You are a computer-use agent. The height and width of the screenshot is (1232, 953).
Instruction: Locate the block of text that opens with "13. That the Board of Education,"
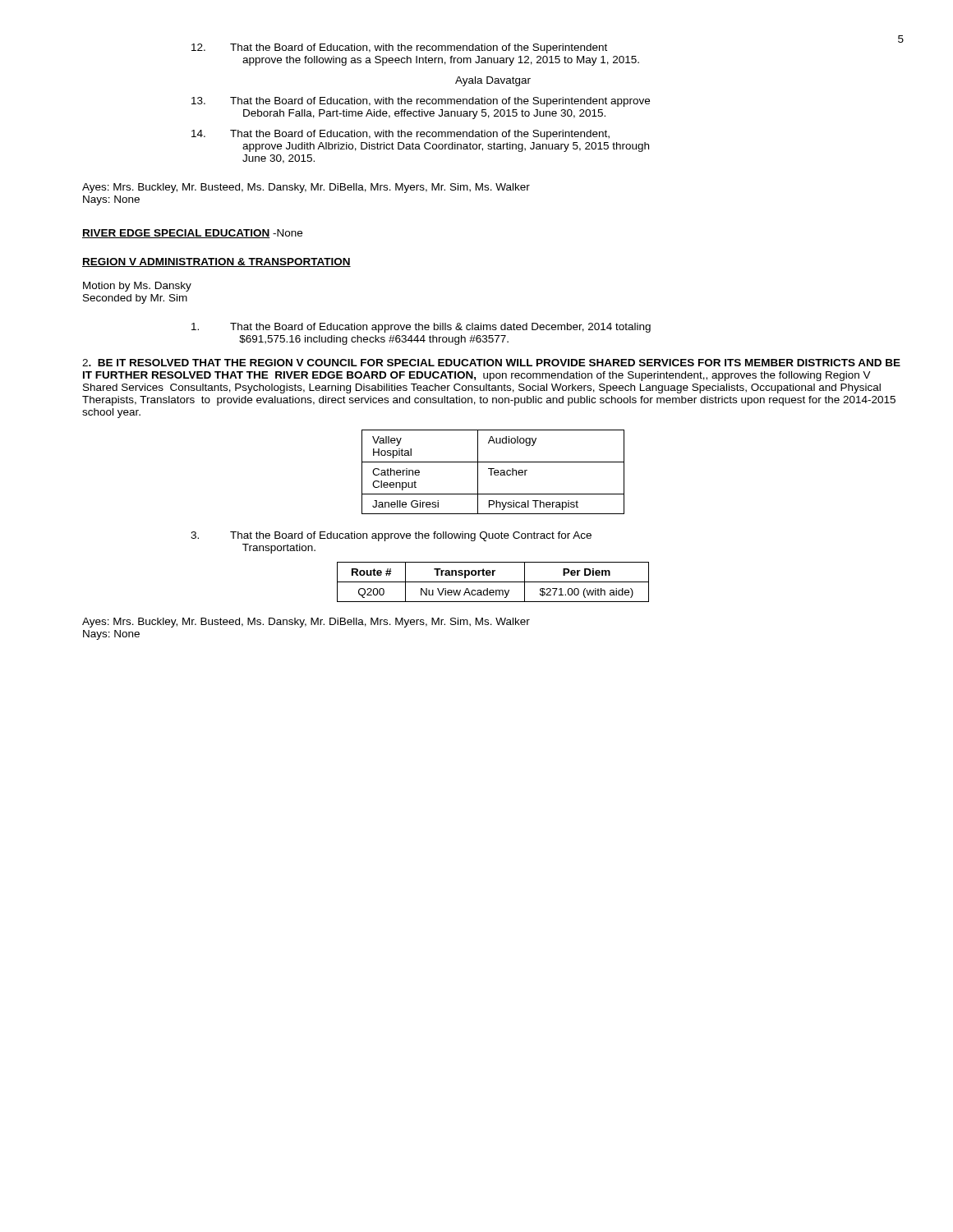tap(567, 107)
